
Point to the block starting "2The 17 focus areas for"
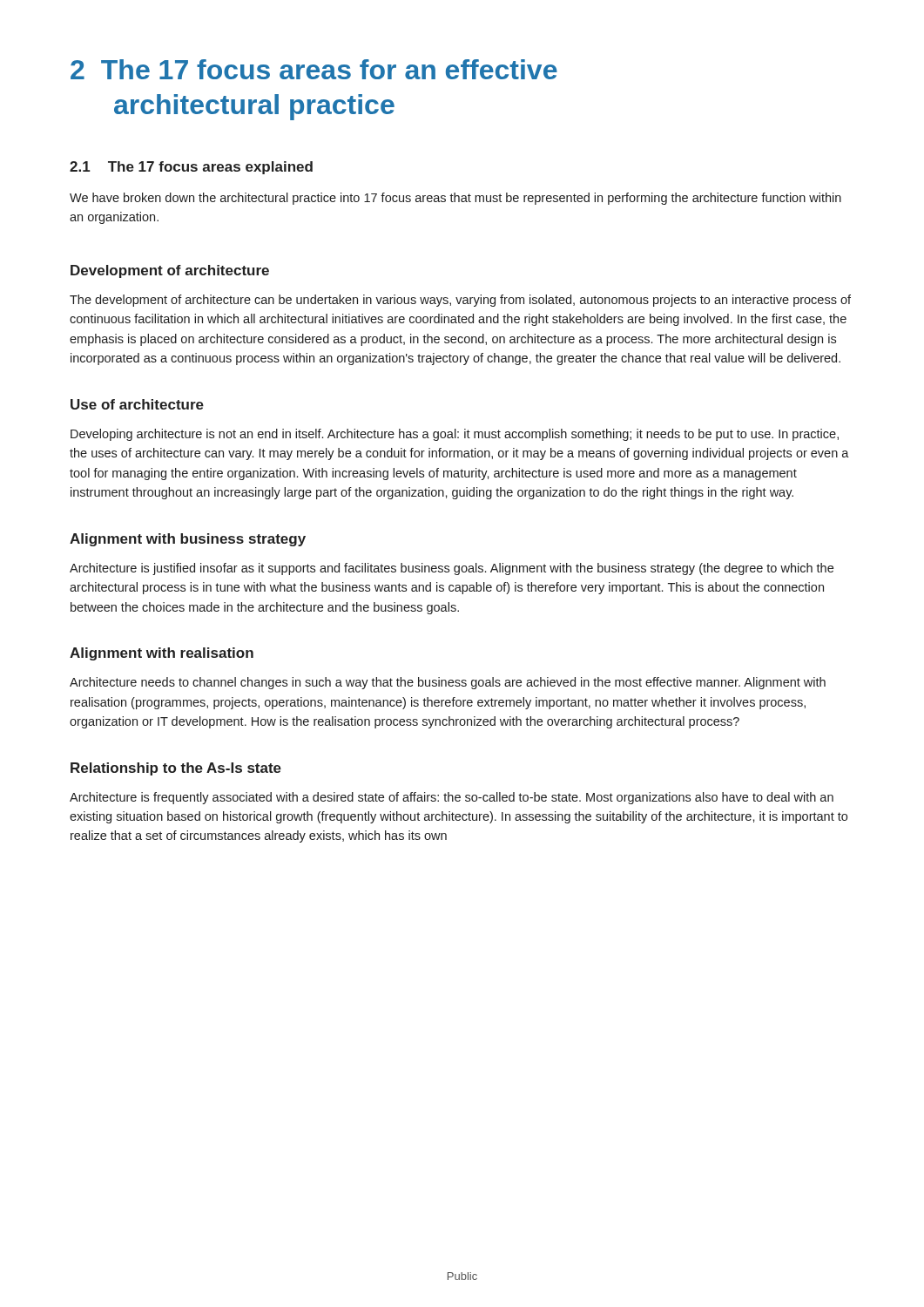[x=462, y=87]
